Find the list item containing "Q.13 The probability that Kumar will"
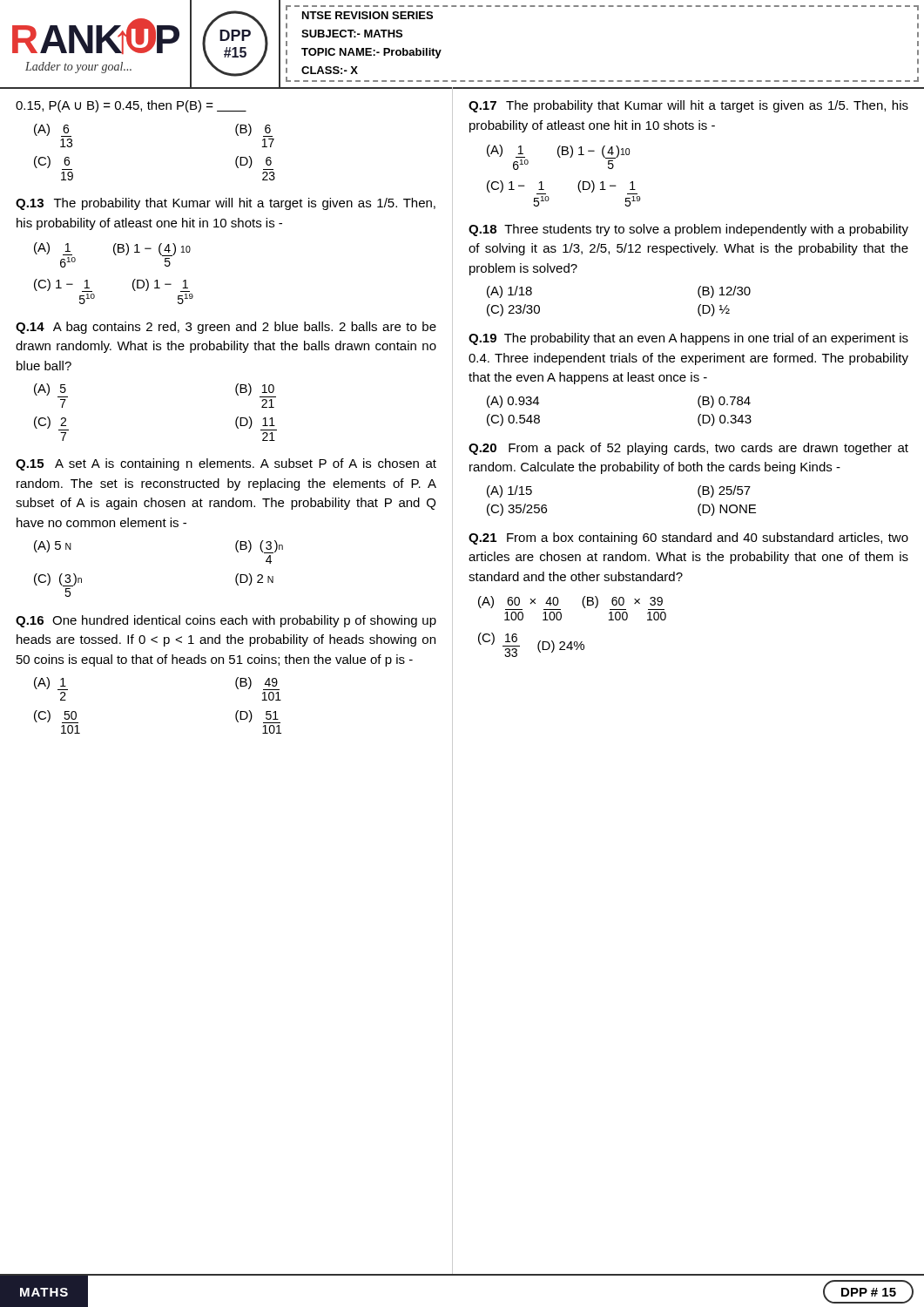This screenshot has height=1307, width=924. (226, 204)
